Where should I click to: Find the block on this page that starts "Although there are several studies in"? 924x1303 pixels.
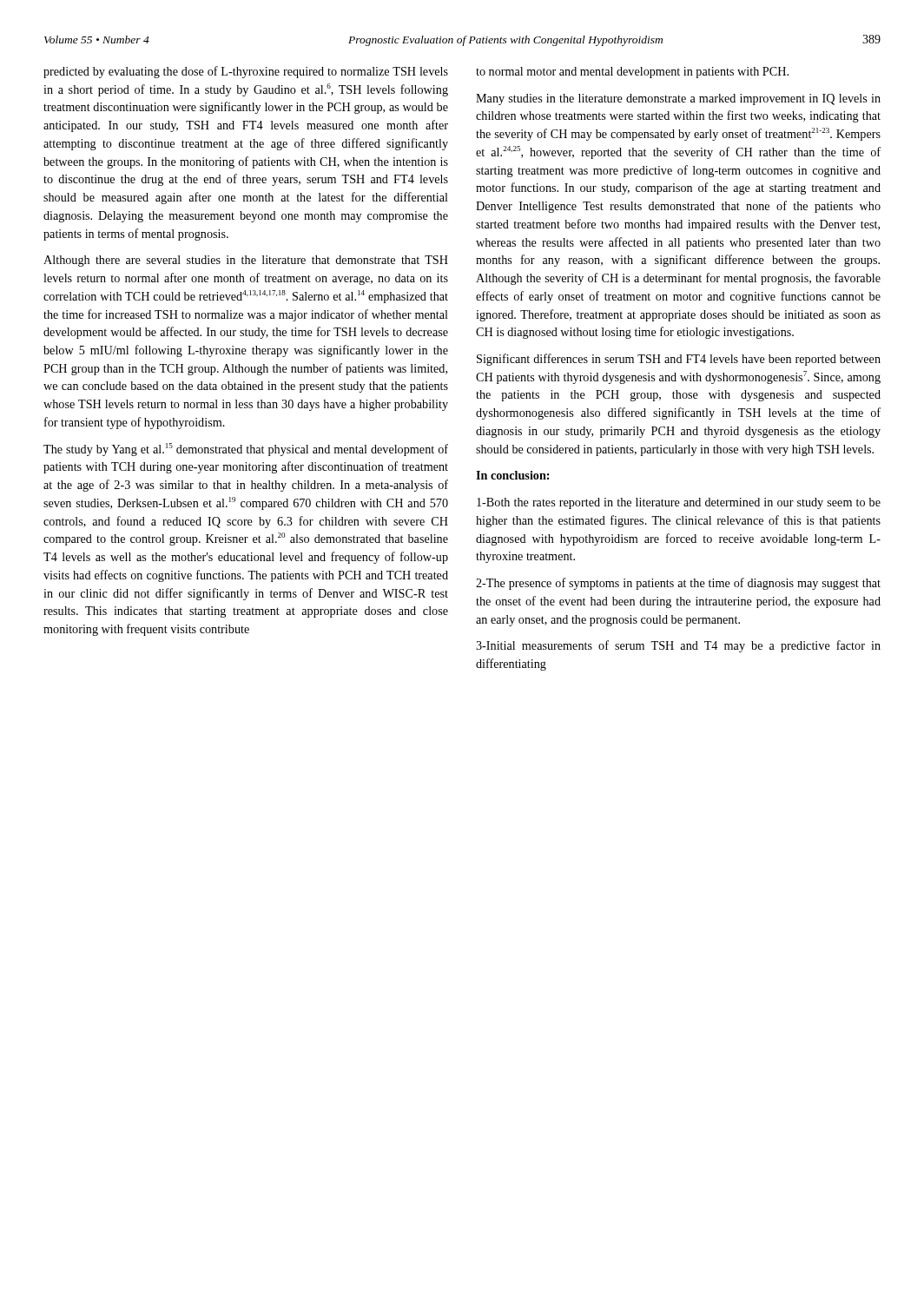[x=246, y=341]
